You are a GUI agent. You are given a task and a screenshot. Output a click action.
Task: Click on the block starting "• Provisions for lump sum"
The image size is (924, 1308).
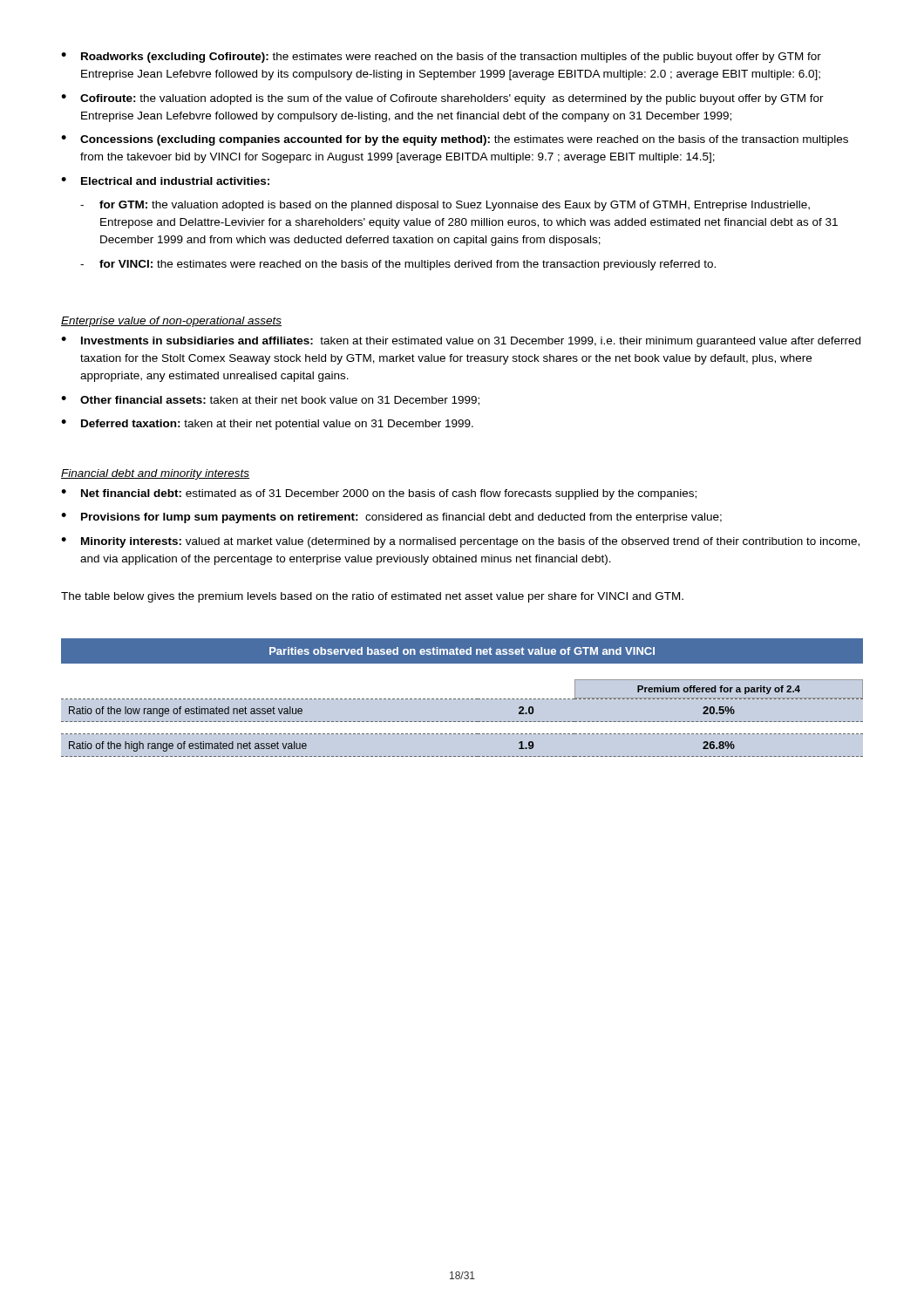pos(462,517)
